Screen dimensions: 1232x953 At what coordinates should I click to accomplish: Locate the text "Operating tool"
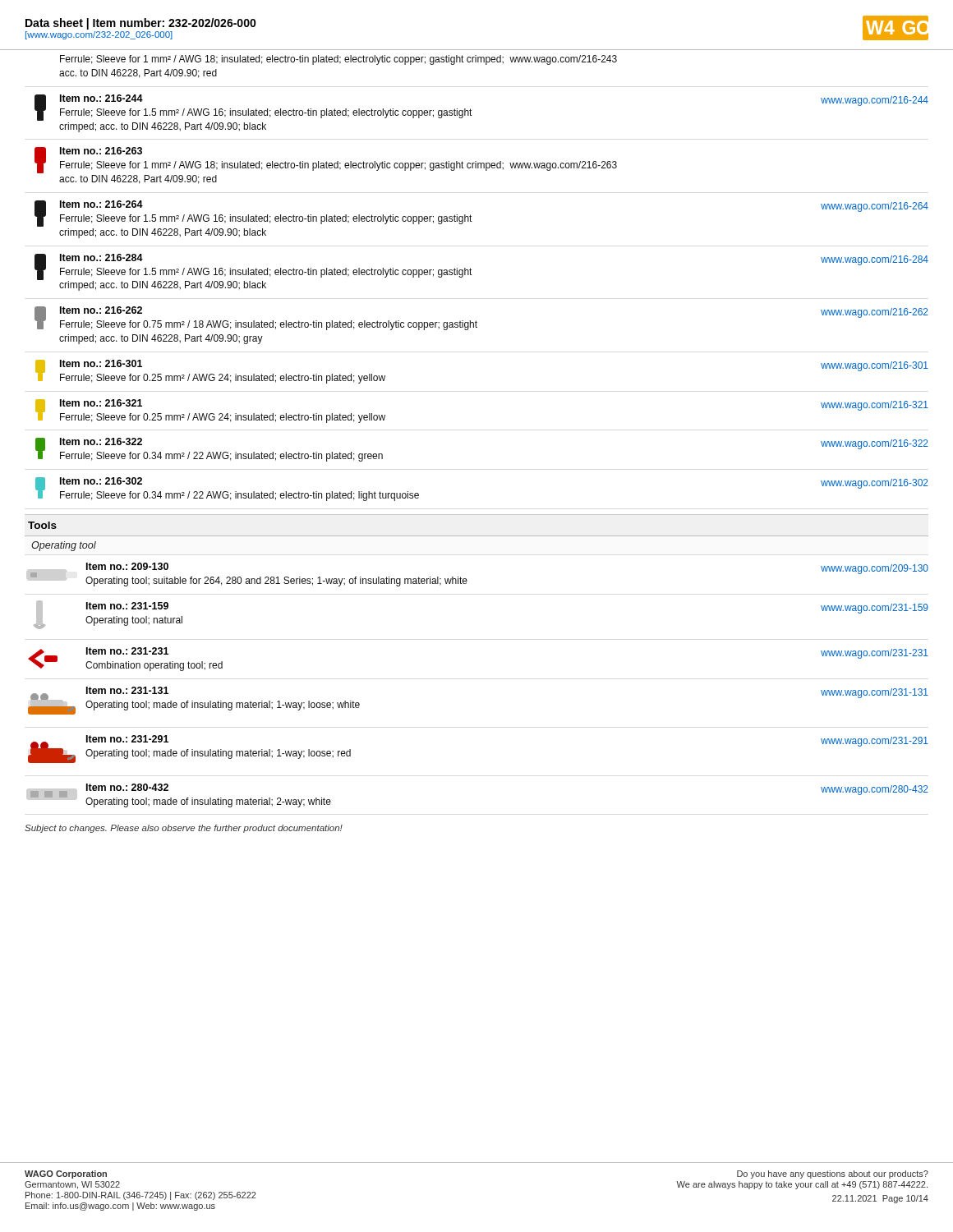point(64,545)
